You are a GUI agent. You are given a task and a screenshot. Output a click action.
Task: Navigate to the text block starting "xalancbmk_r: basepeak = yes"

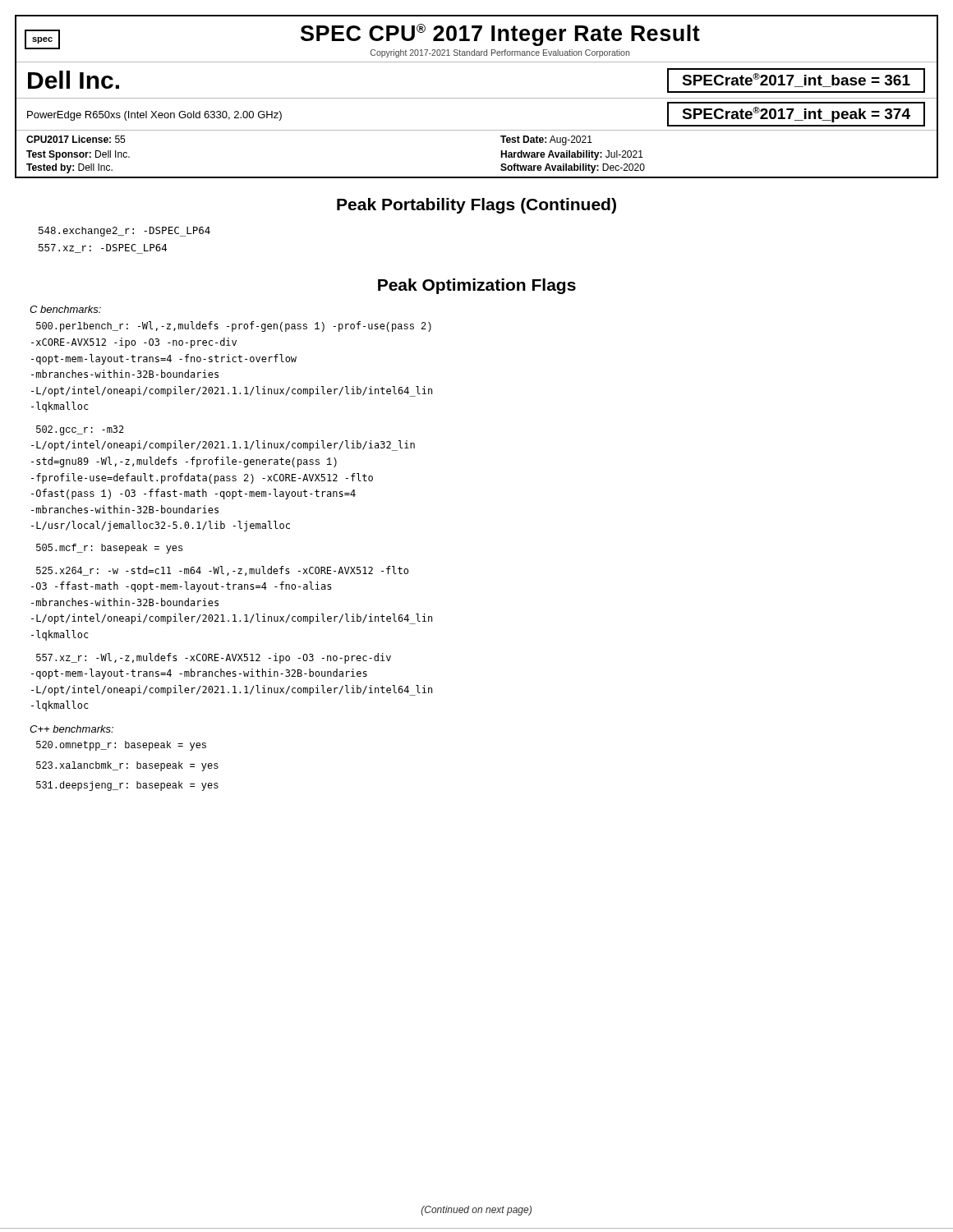coord(124,766)
